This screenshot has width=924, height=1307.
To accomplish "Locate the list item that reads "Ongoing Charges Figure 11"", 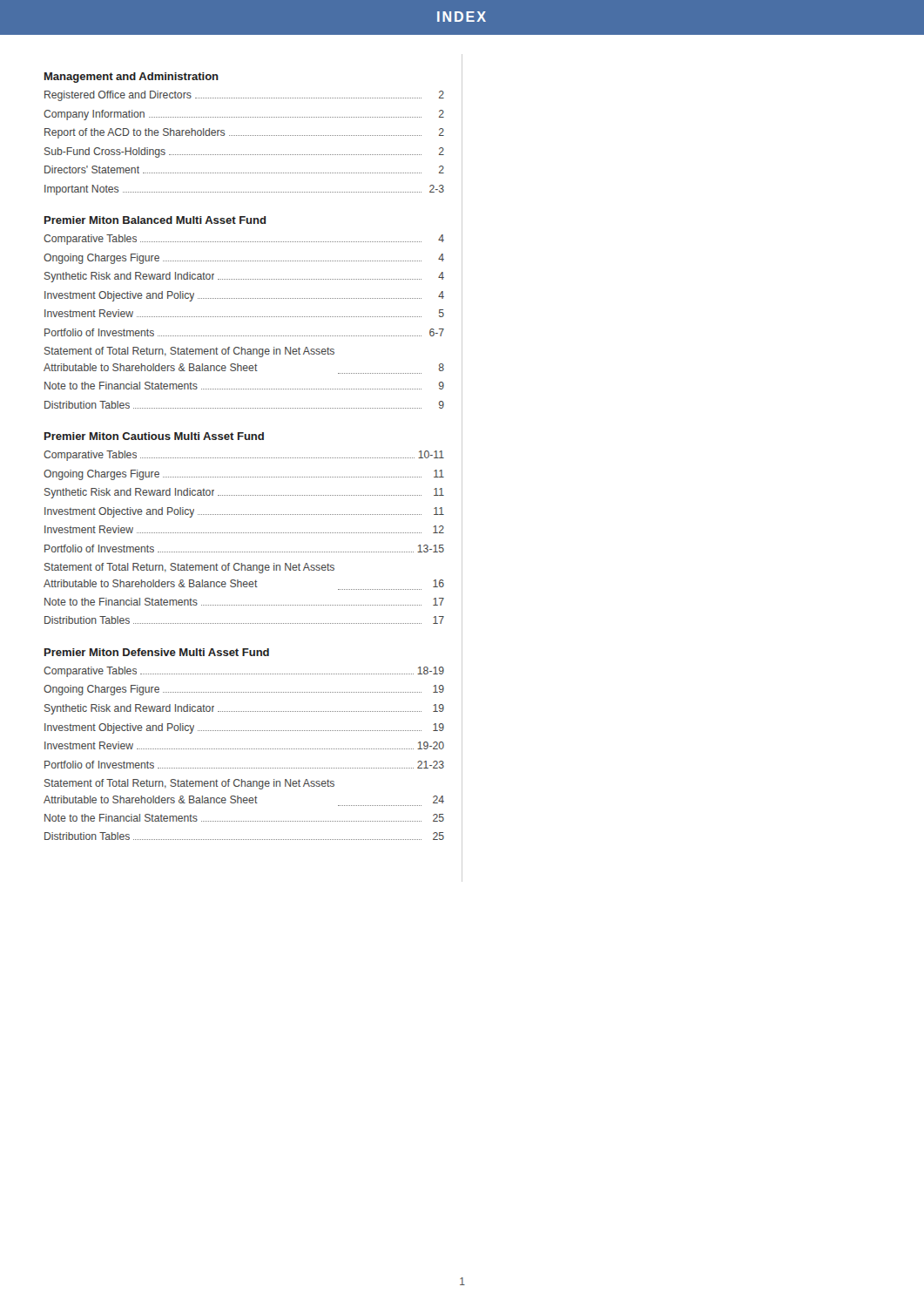I will point(244,474).
